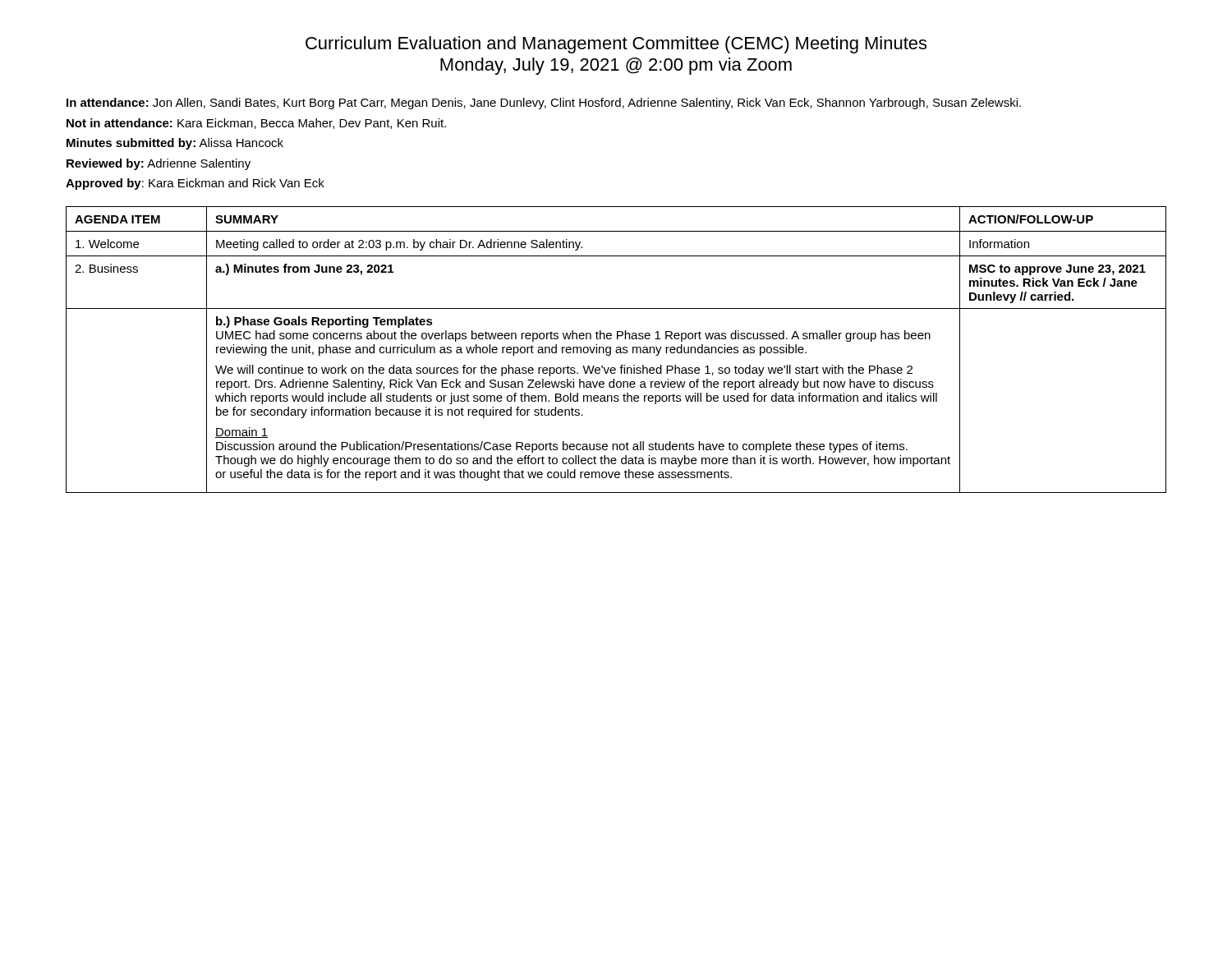Image resolution: width=1232 pixels, height=953 pixels.
Task: Point to the text starting "In attendance: Jon Allen, Sandi Bates,"
Action: click(544, 104)
